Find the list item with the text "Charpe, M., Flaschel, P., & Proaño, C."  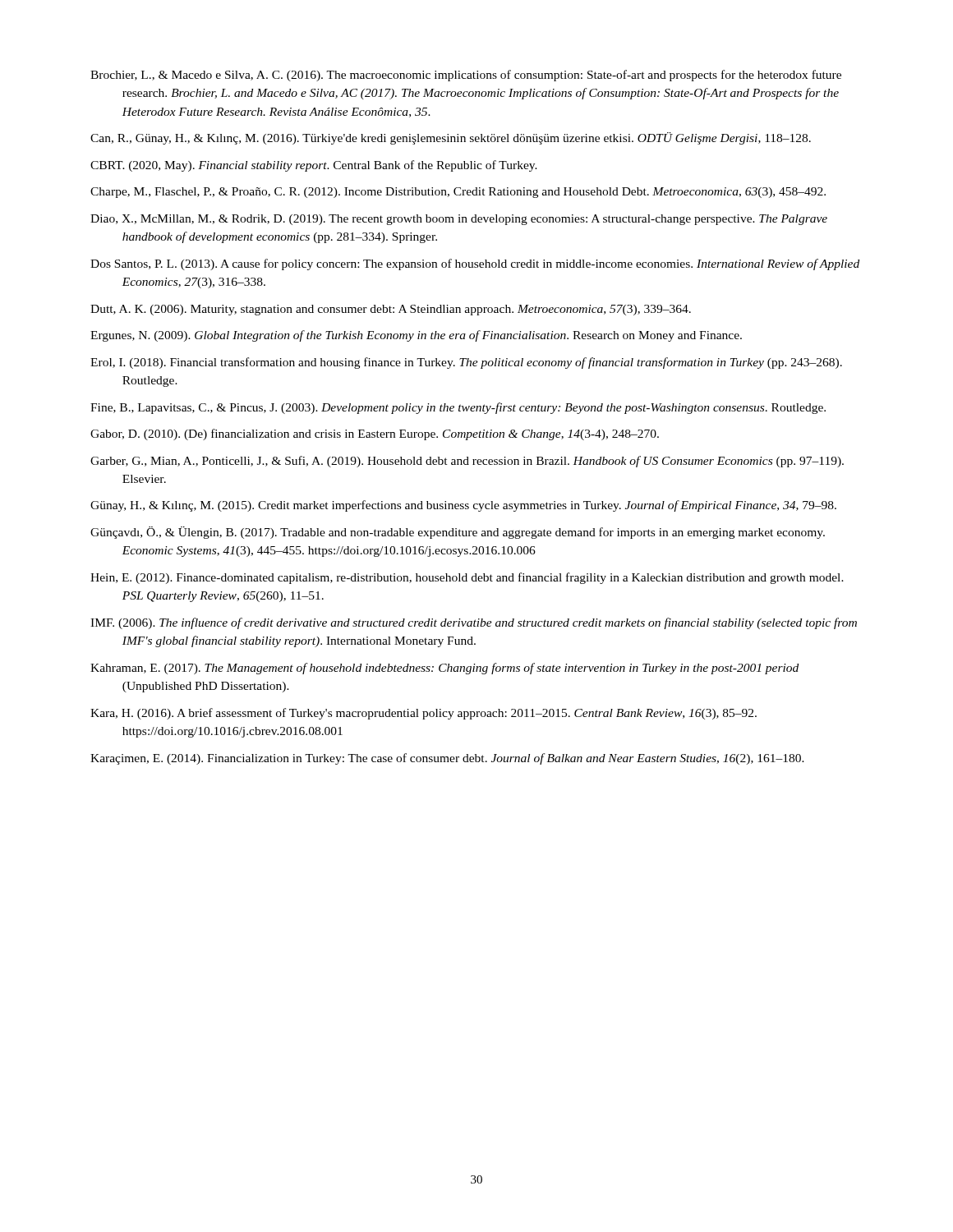(x=458, y=191)
